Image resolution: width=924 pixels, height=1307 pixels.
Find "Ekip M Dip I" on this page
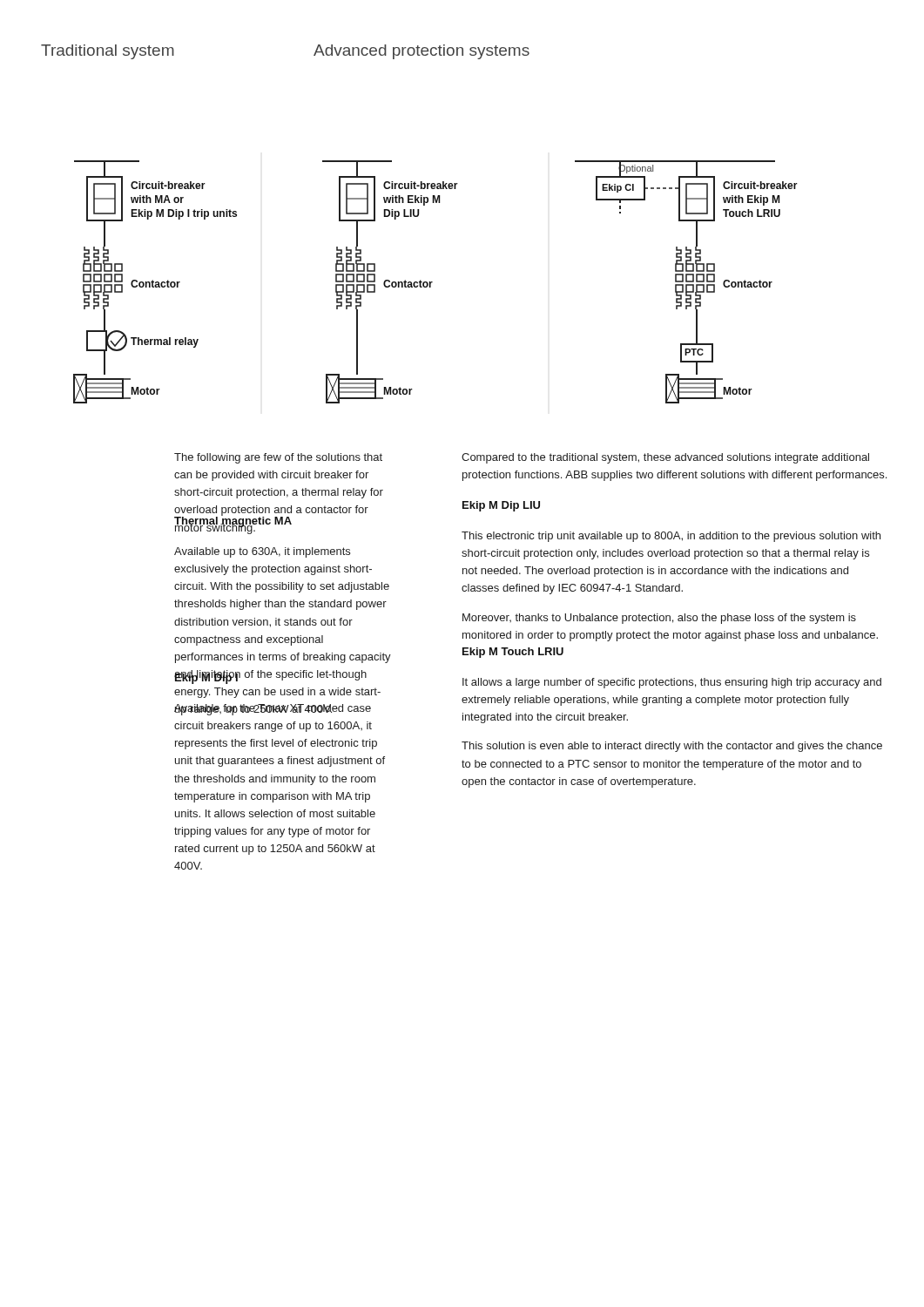206,677
